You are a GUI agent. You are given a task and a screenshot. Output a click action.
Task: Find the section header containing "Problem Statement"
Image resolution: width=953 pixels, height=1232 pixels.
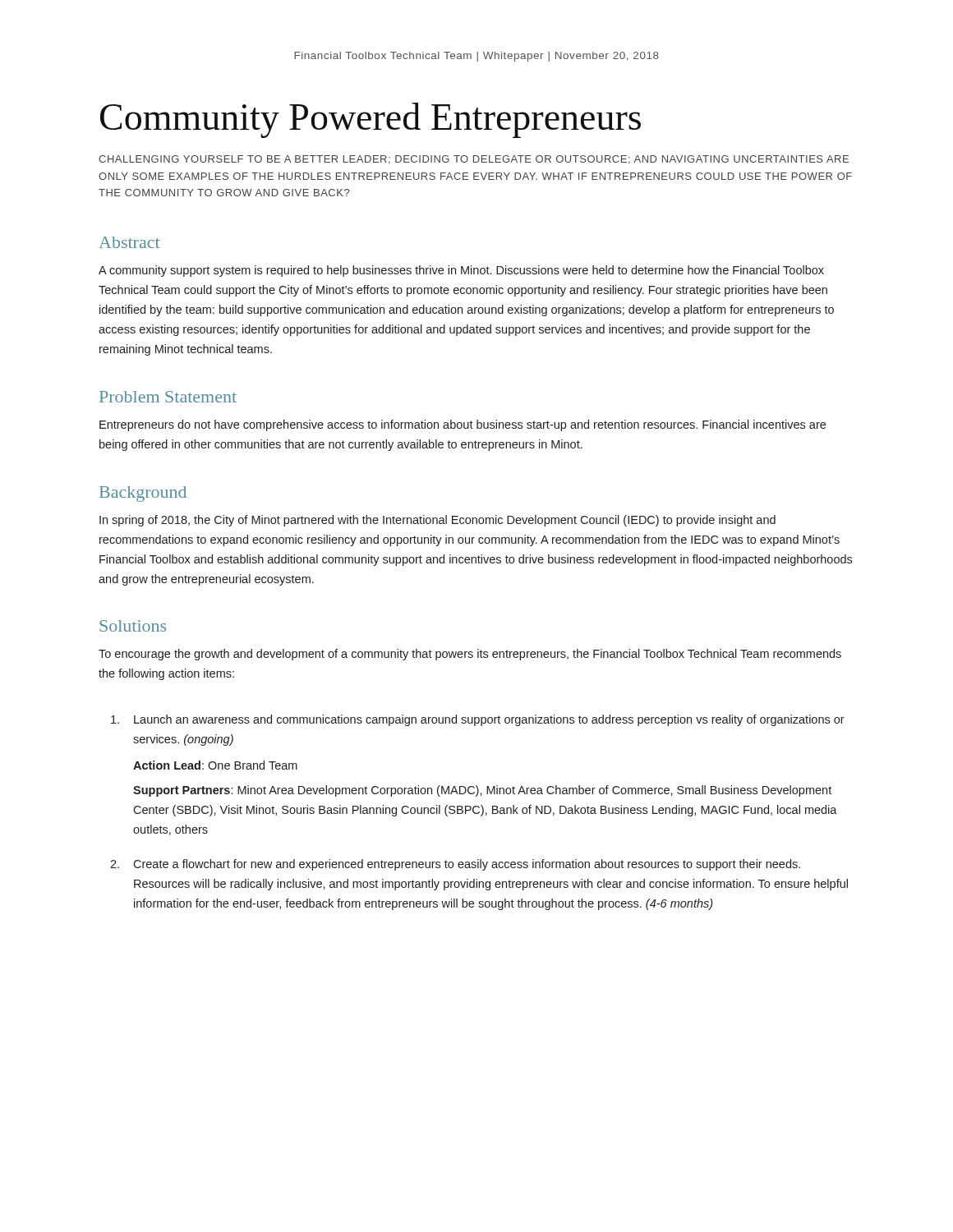168,397
